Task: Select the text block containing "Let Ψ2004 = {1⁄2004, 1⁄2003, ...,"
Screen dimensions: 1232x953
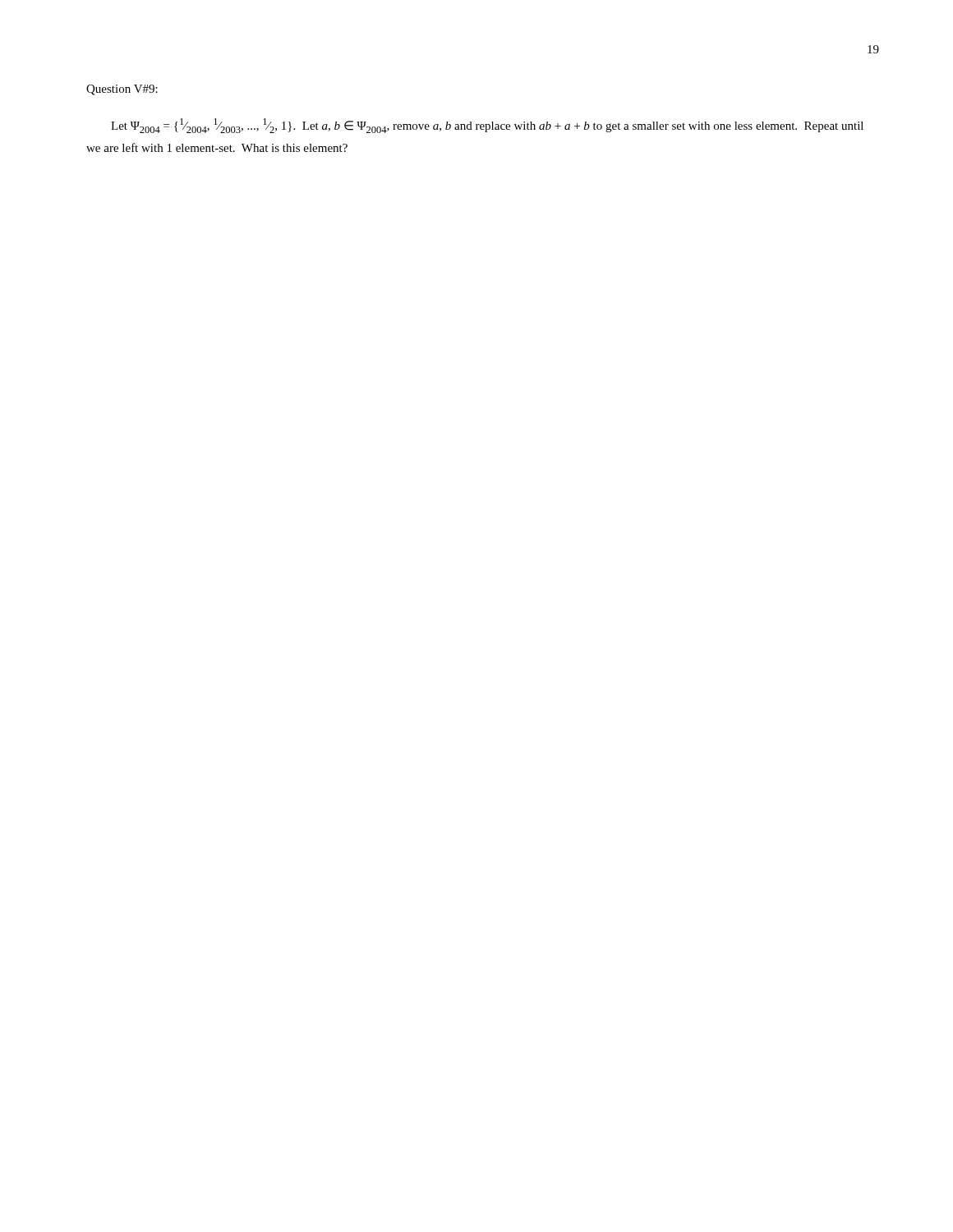Action: pos(475,135)
